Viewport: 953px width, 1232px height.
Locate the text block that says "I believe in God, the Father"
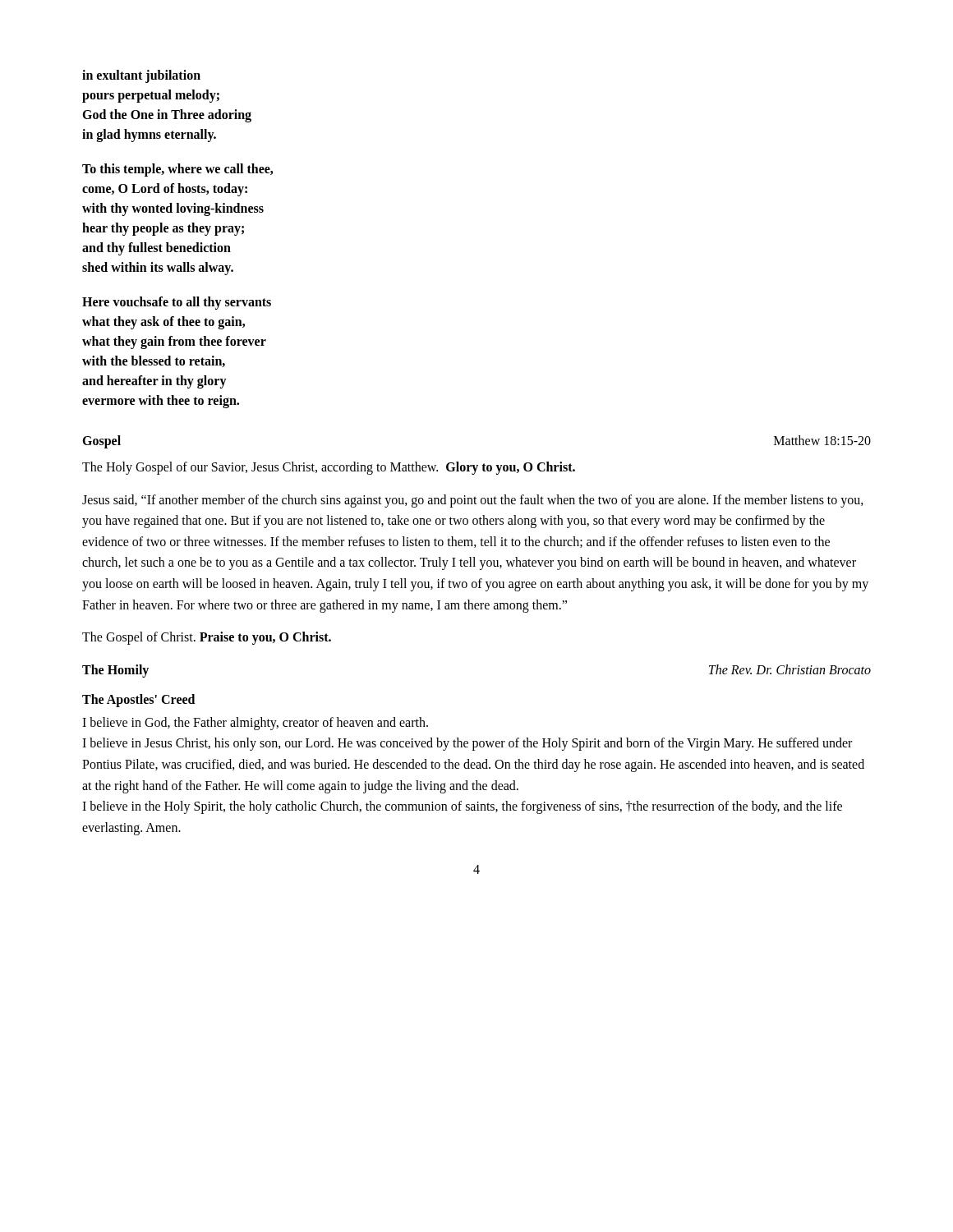[473, 775]
